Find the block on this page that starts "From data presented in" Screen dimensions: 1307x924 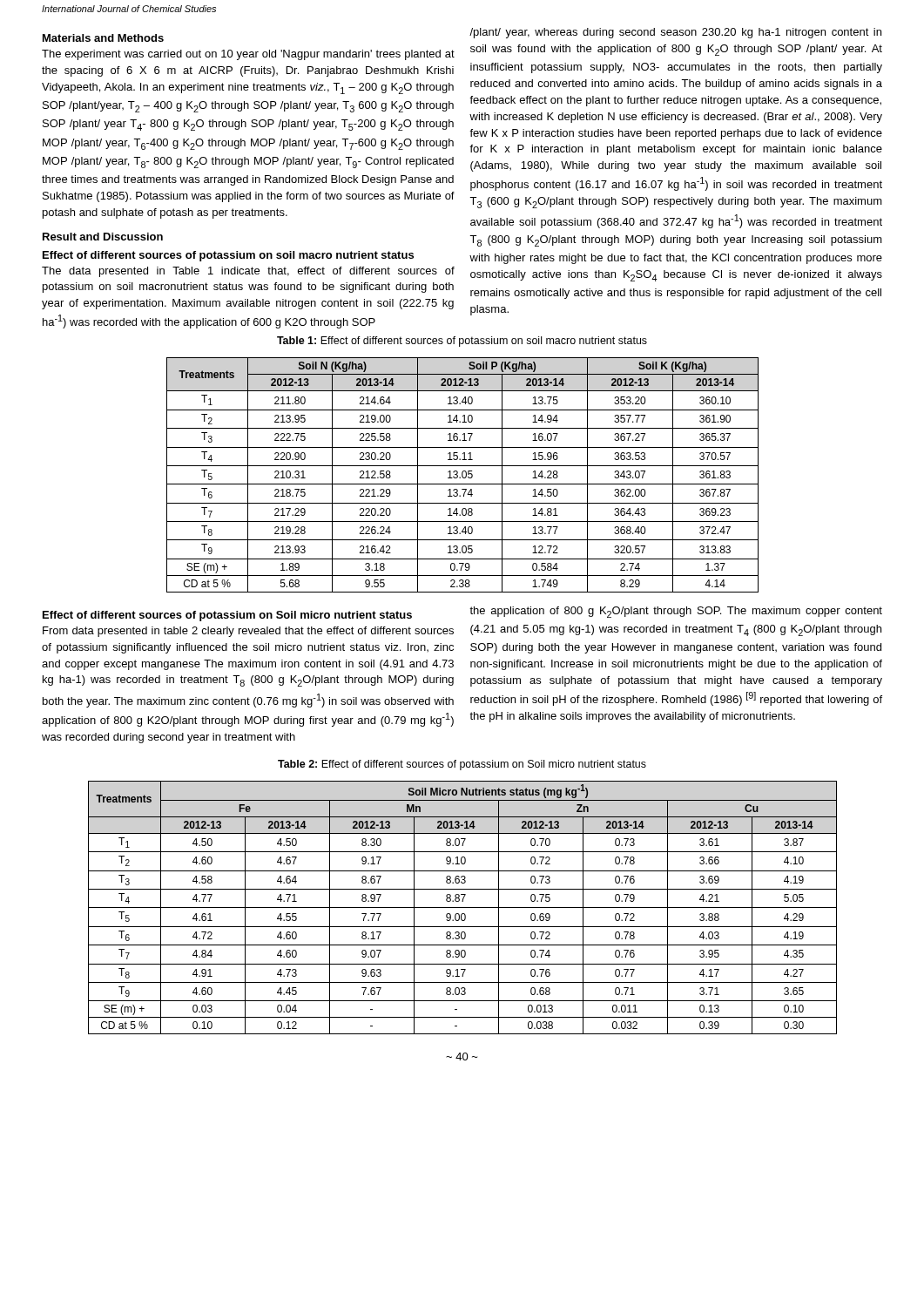coord(248,684)
